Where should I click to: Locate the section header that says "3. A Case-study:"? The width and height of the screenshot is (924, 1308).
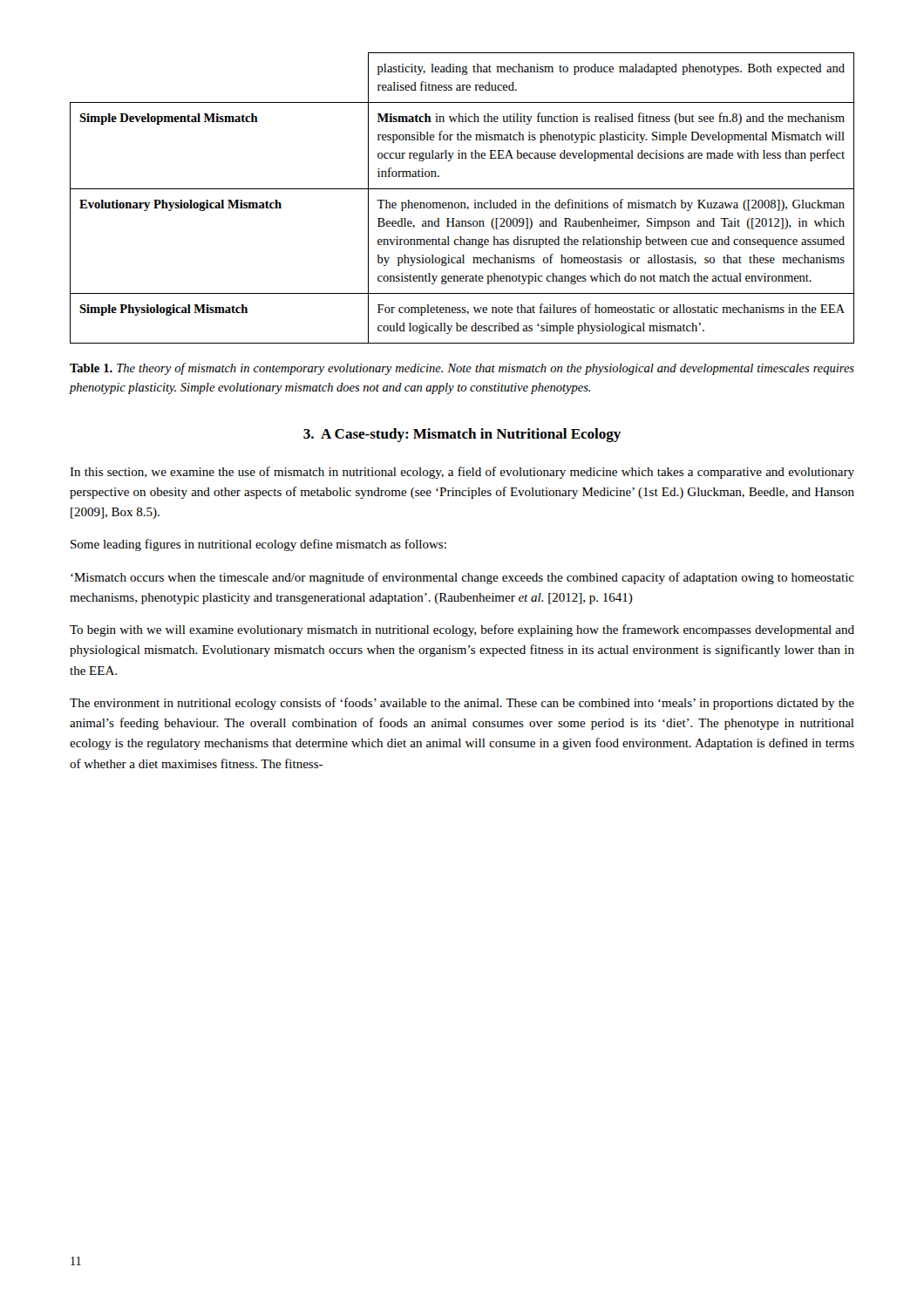pyautogui.click(x=462, y=434)
